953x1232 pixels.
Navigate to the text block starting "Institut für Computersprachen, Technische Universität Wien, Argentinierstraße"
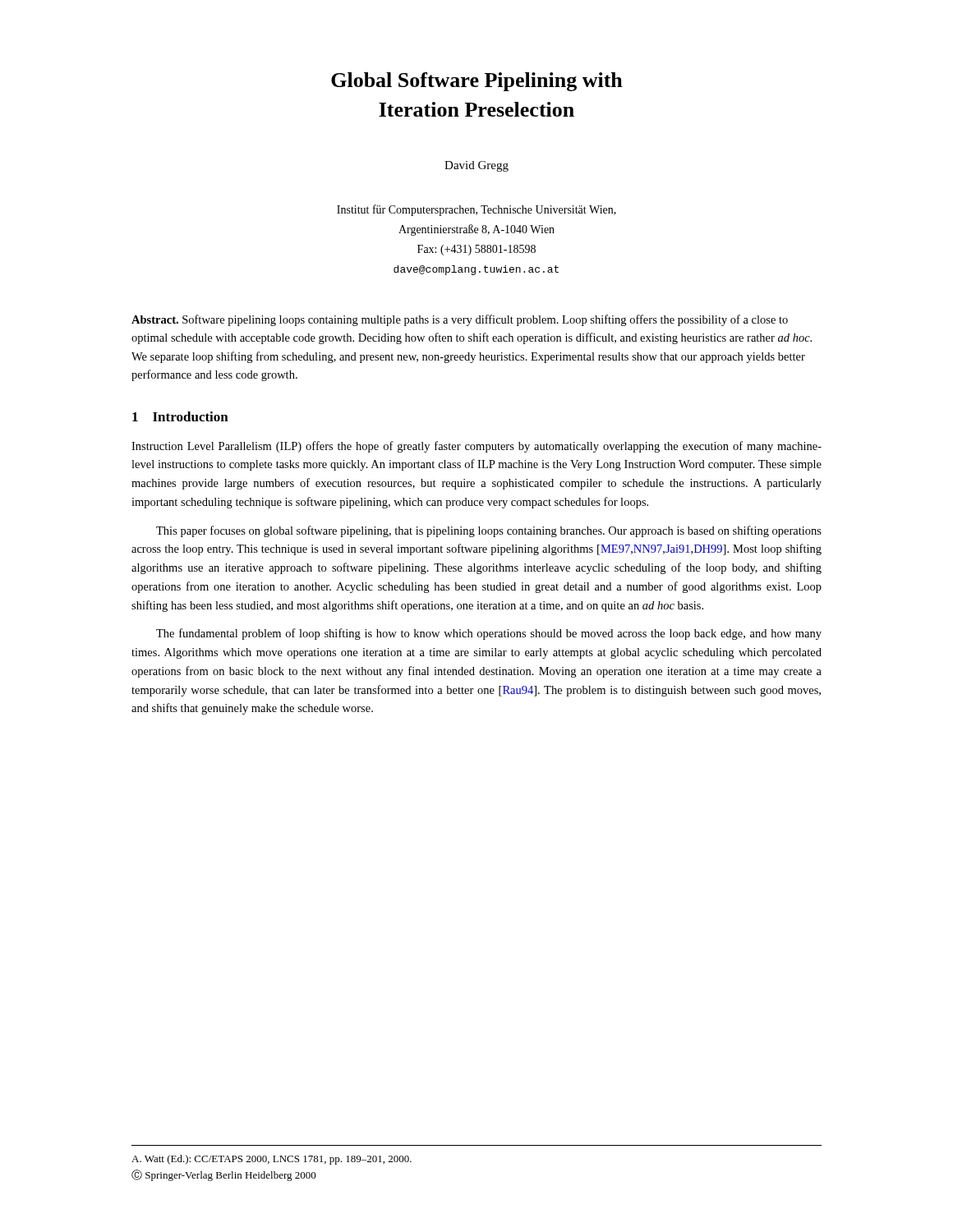point(476,240)
